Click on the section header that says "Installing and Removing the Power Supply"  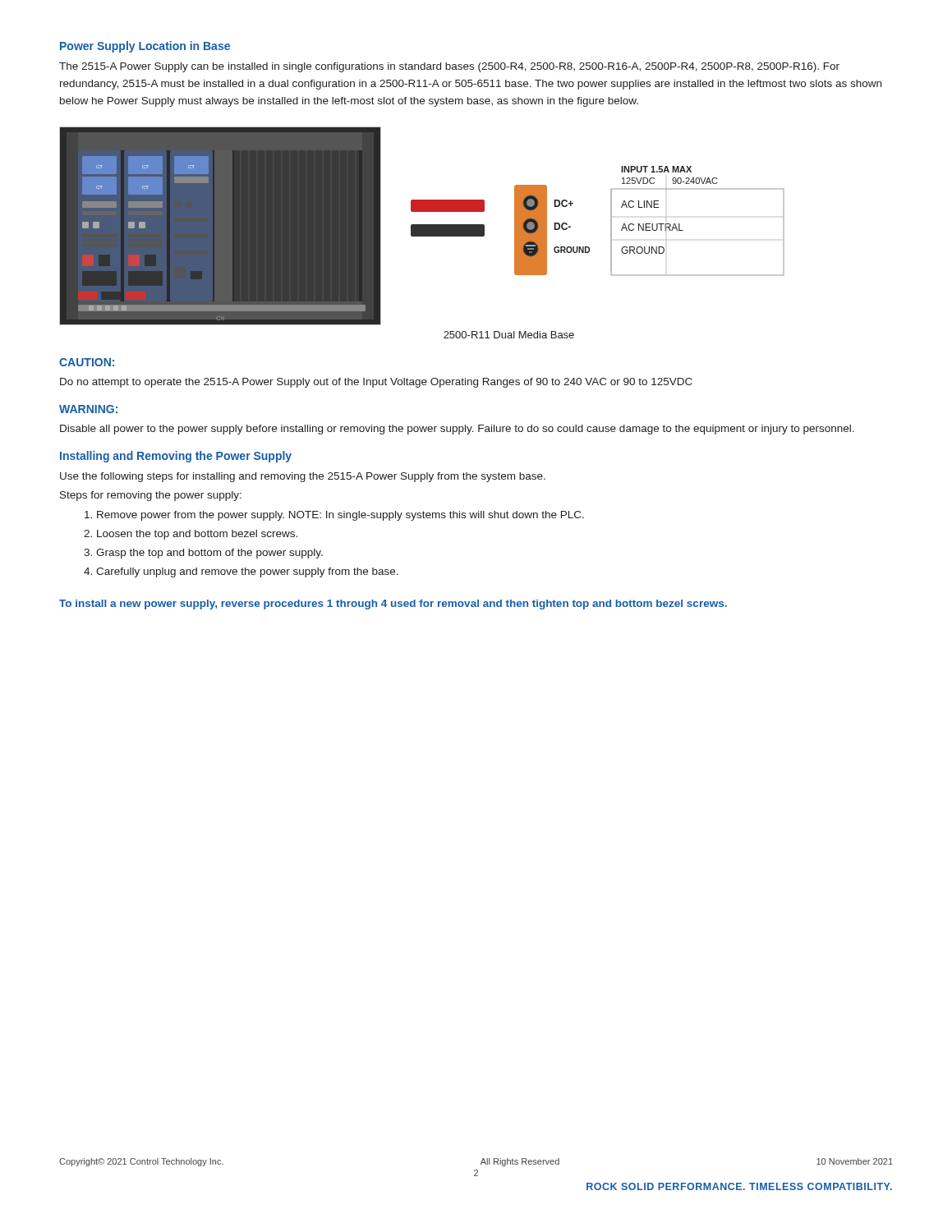coord(175,456)
